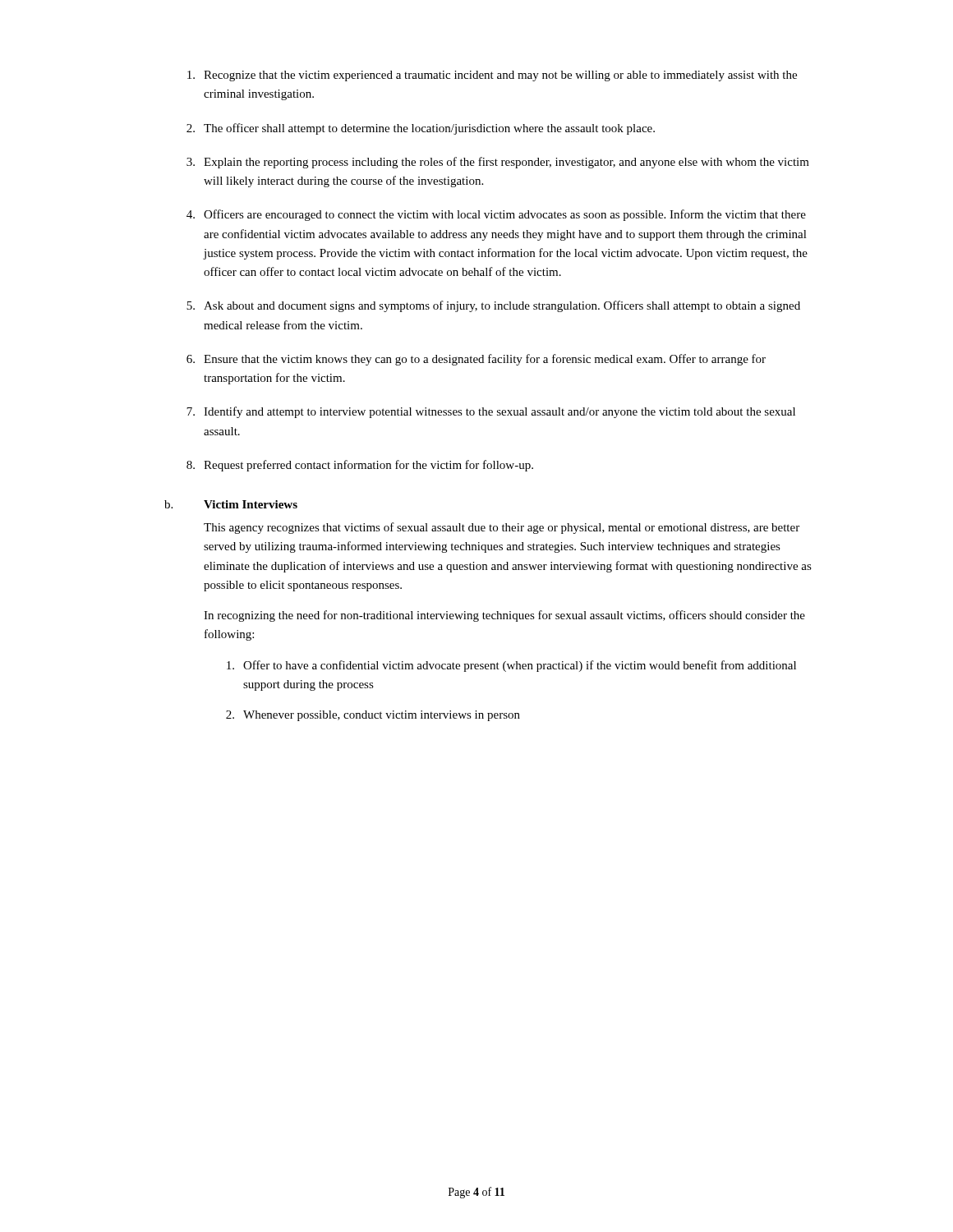Find the block on this page that starts "4. Officers are"
This screenshot has width=953, height=1232.
click(x=493, y=244)
